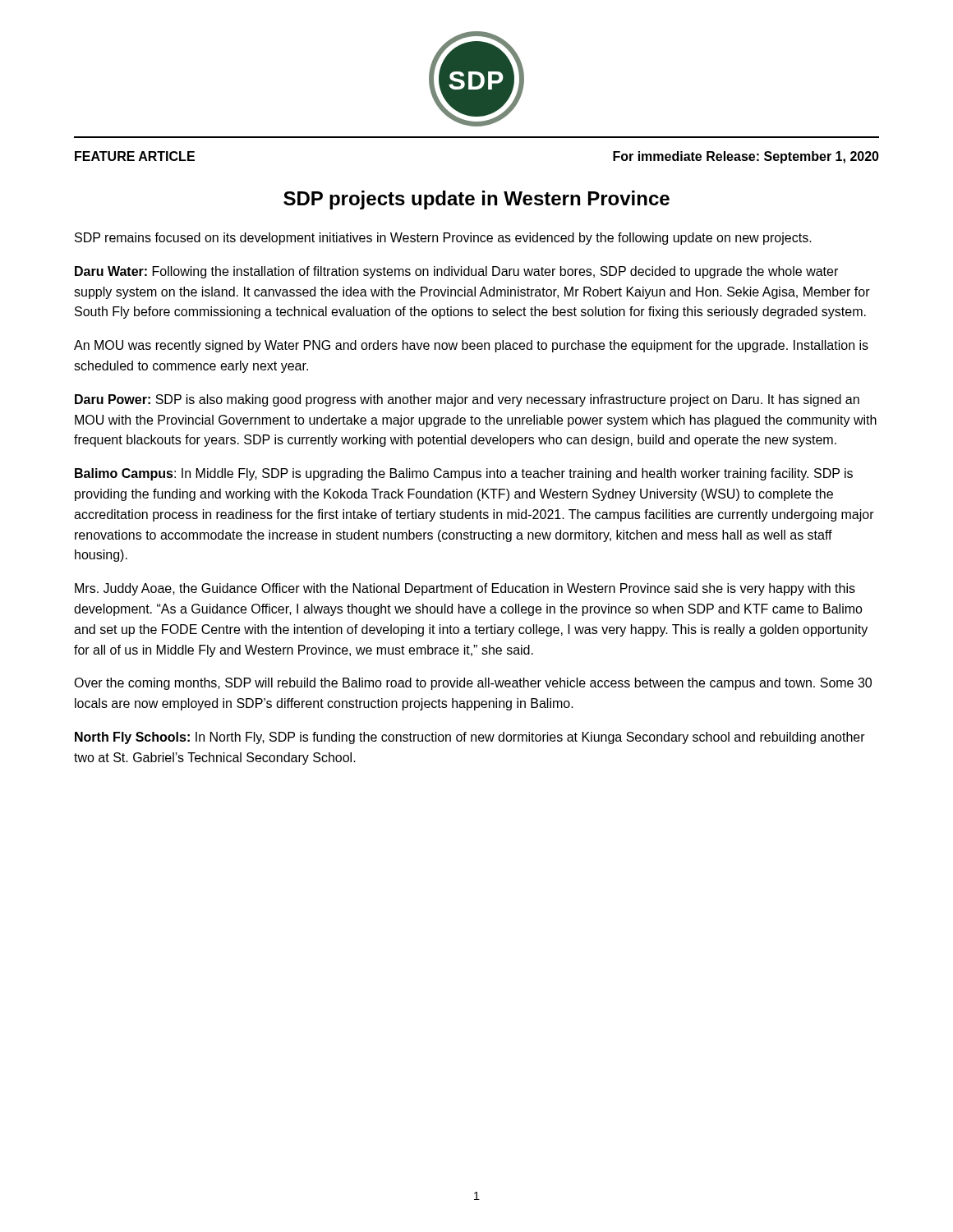Viewport: 953px width, 1232px height.
Task: Find the block on this page that starts "Mrs. Juddy Aoae,"
Action: pos(471,619)
